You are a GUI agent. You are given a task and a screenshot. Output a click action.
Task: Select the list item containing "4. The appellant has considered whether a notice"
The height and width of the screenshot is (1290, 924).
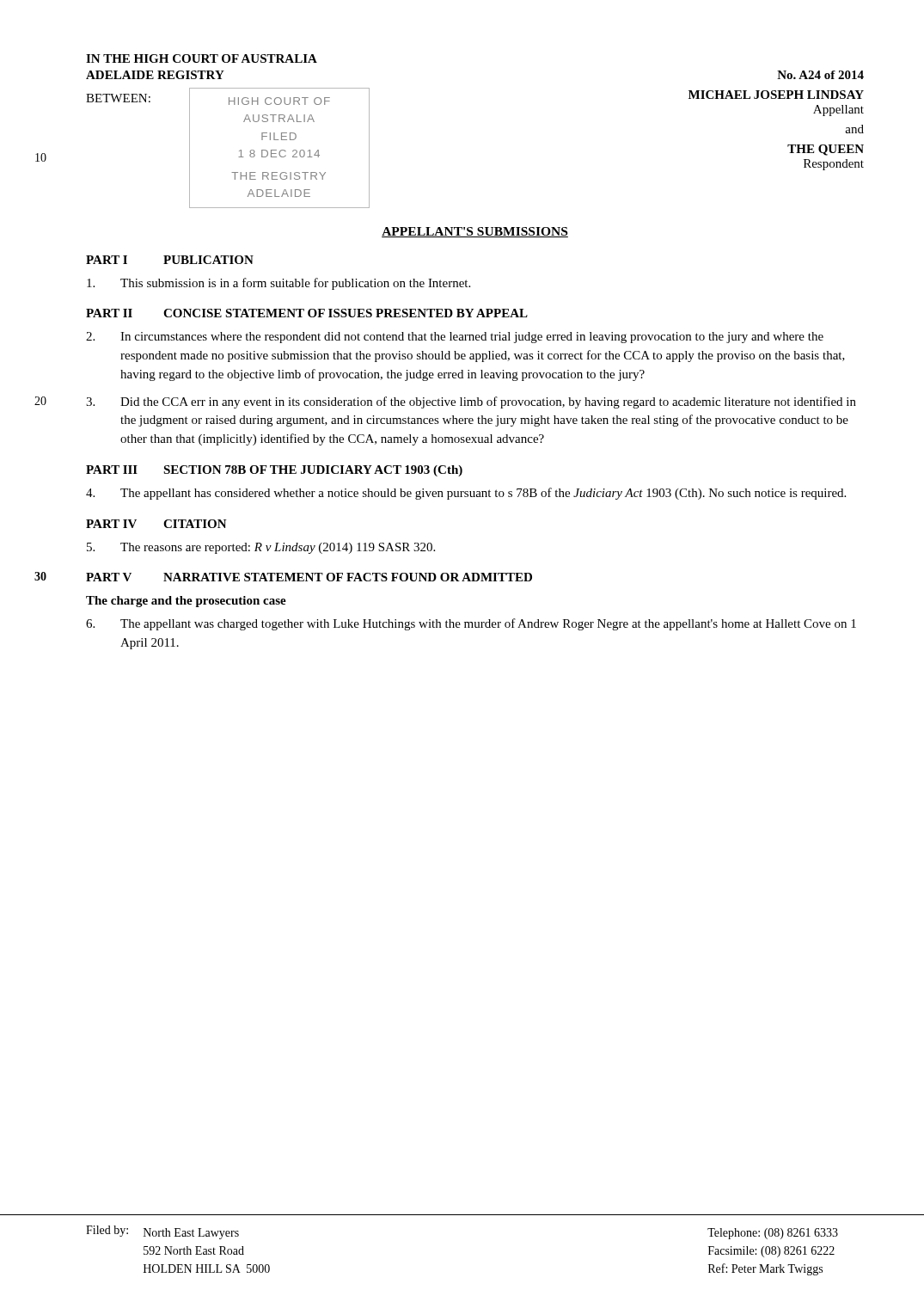tap(475, 493)
